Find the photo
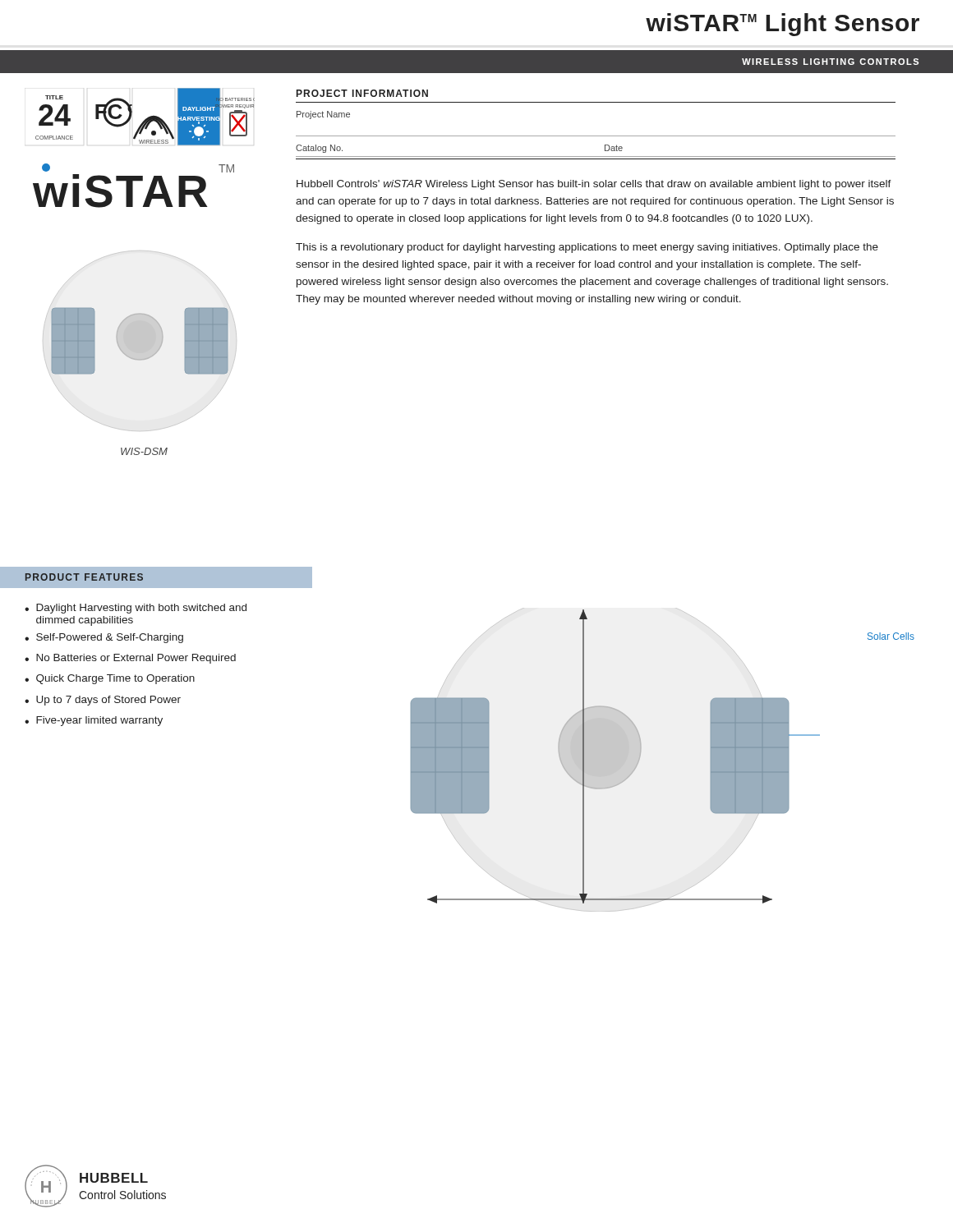 140,336
